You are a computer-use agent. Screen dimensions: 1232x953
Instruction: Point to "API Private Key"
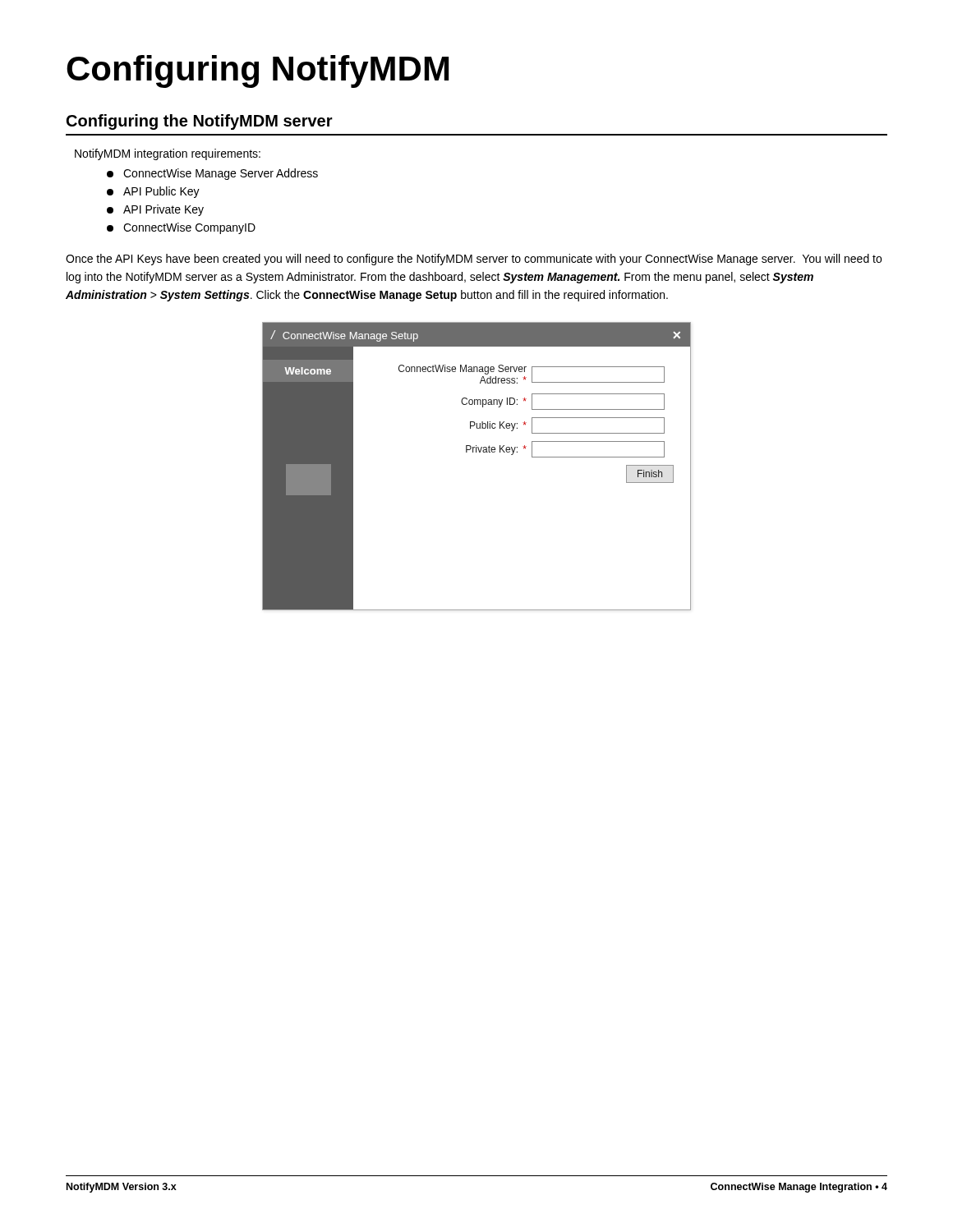[x=155, y=210]
